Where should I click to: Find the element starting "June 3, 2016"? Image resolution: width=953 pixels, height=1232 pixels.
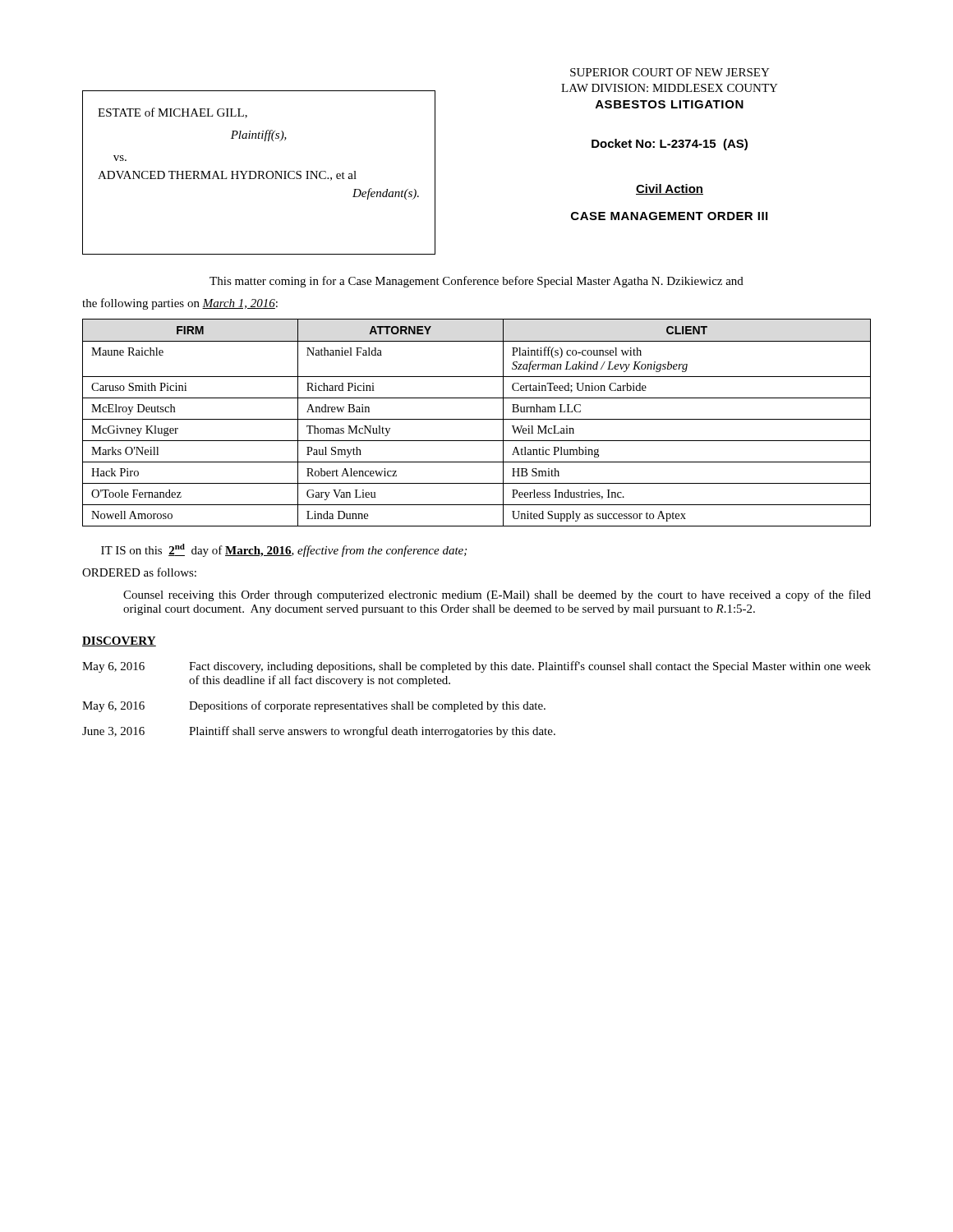(x=476, y=731)
